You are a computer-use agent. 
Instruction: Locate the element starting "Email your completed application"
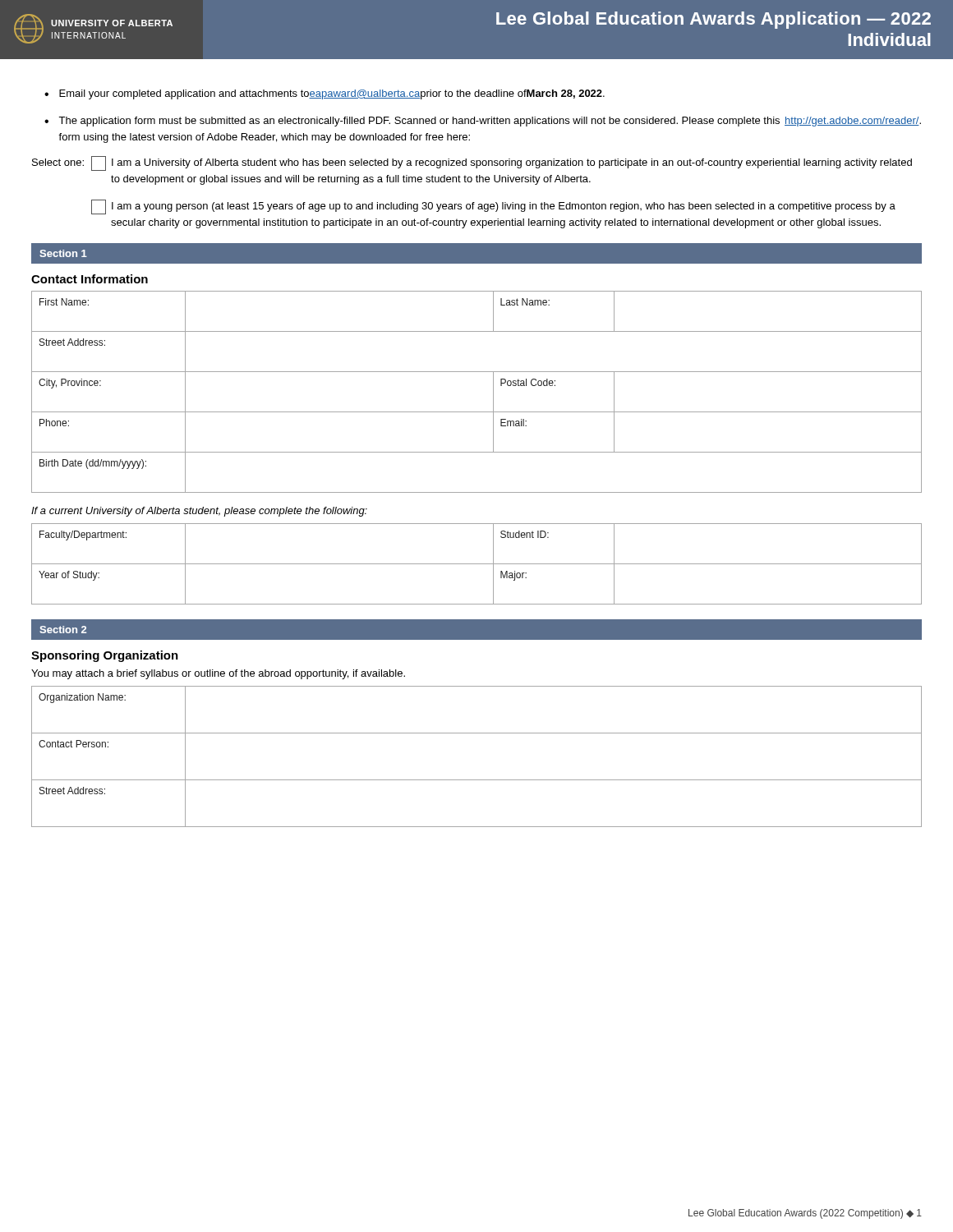point(332,93)
